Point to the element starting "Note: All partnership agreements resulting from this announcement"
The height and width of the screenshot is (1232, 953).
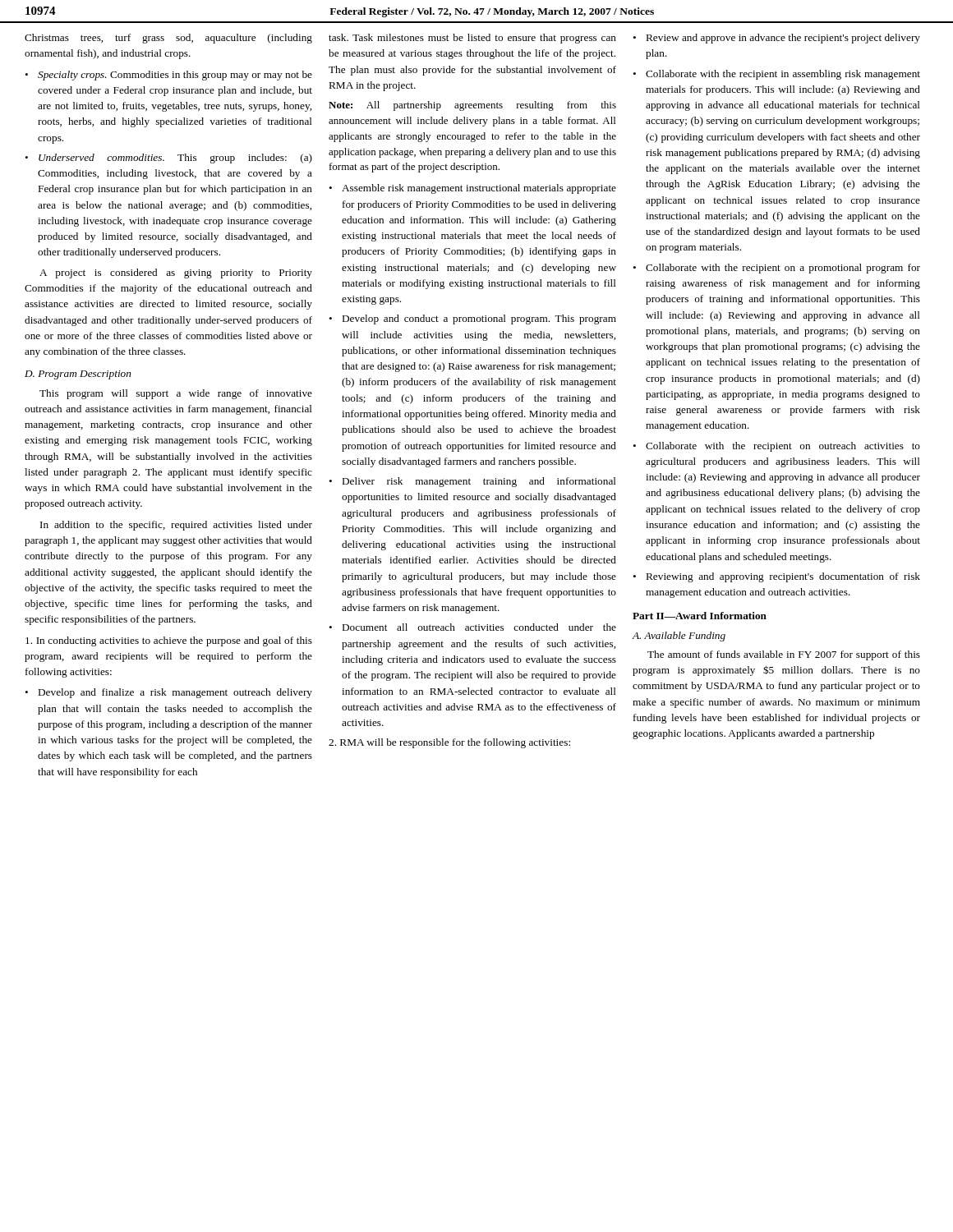[x=472, y=137]
